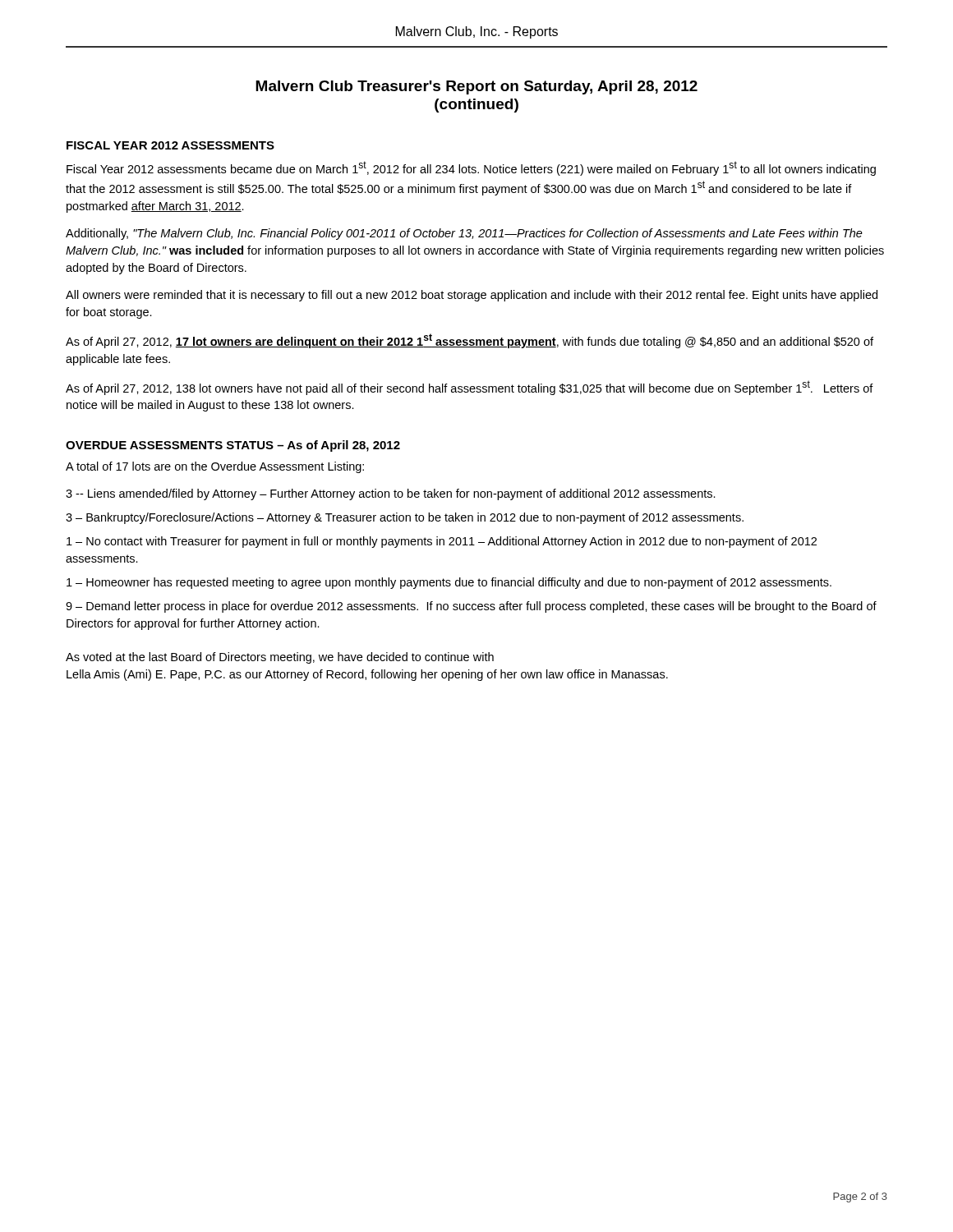Find the region starting "All owners were reminded that it"

tap(472, 303)
